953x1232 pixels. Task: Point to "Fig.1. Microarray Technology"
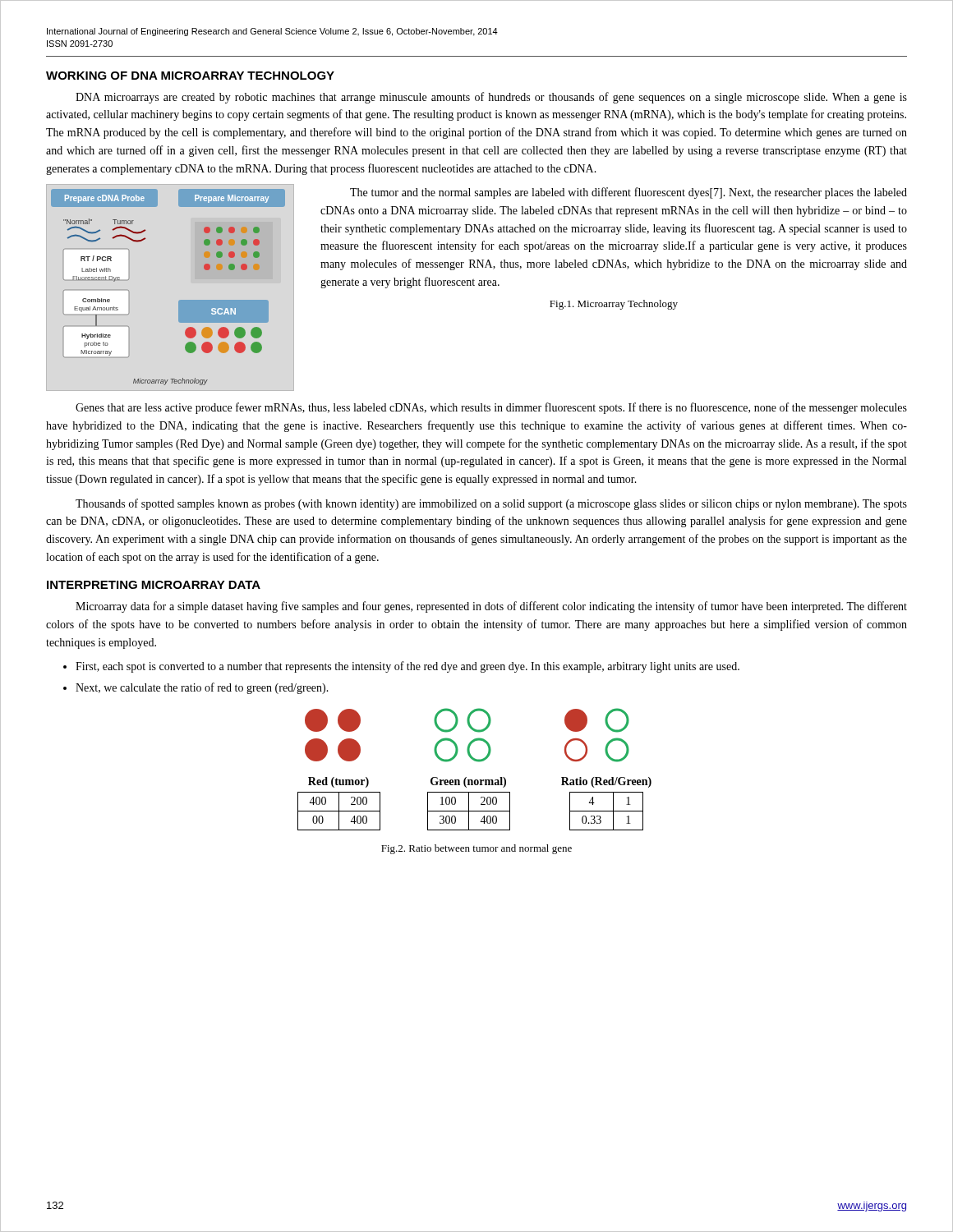tap(614, 304)
